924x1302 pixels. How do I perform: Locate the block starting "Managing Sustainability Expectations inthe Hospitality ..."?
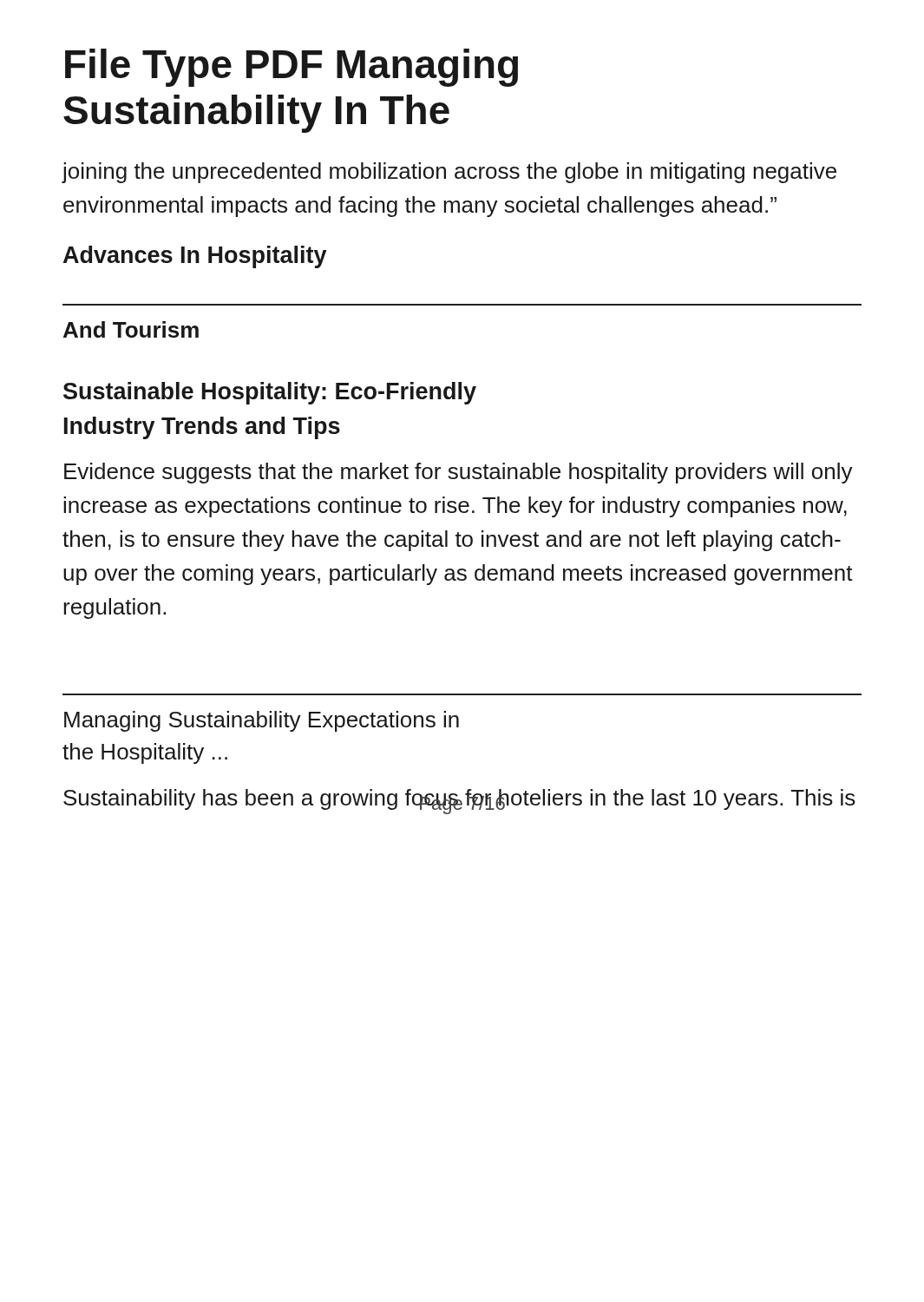[462, 736]
